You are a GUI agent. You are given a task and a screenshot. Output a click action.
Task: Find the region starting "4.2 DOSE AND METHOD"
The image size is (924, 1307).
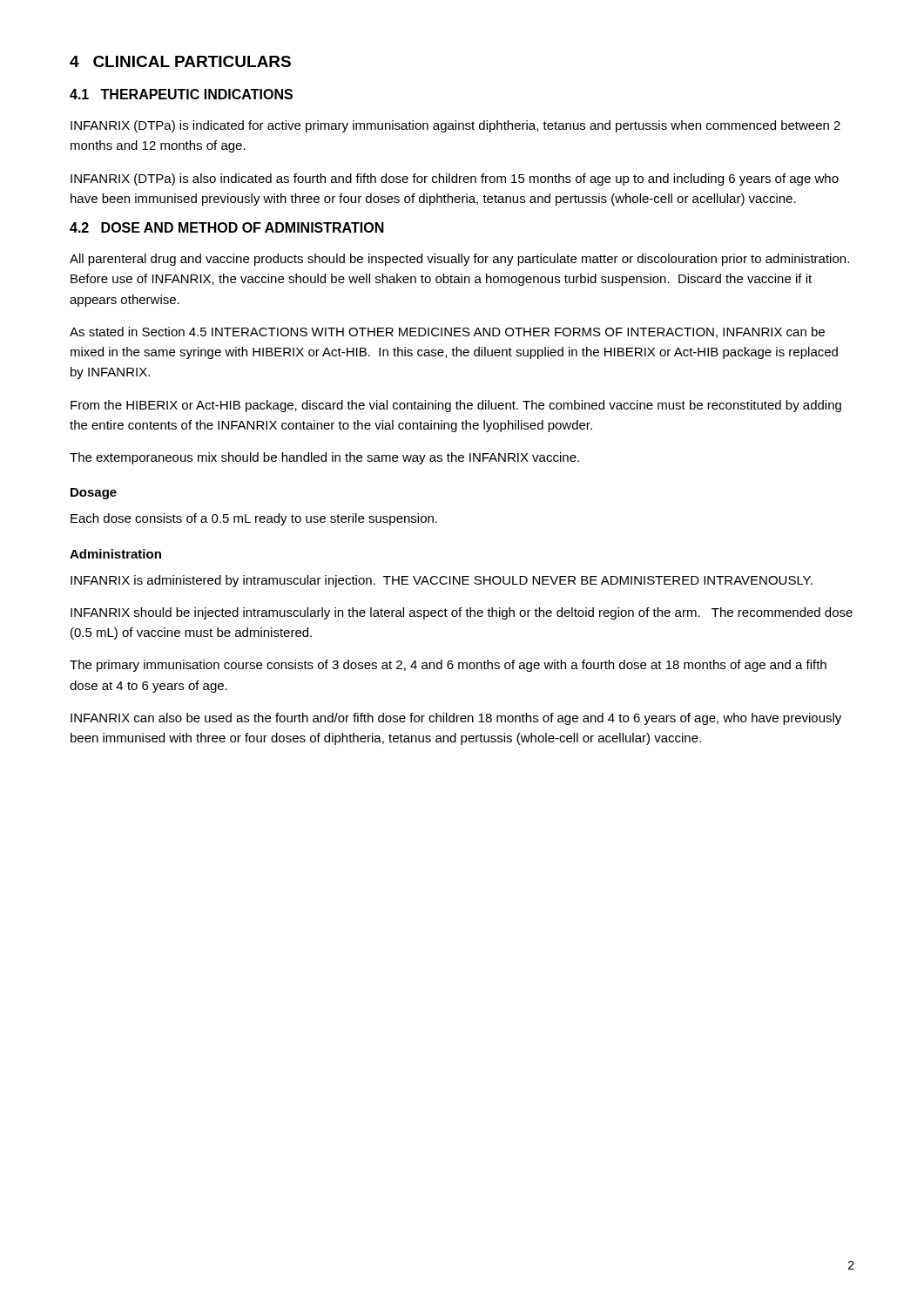pyautogui.click(x=227, y=227)
